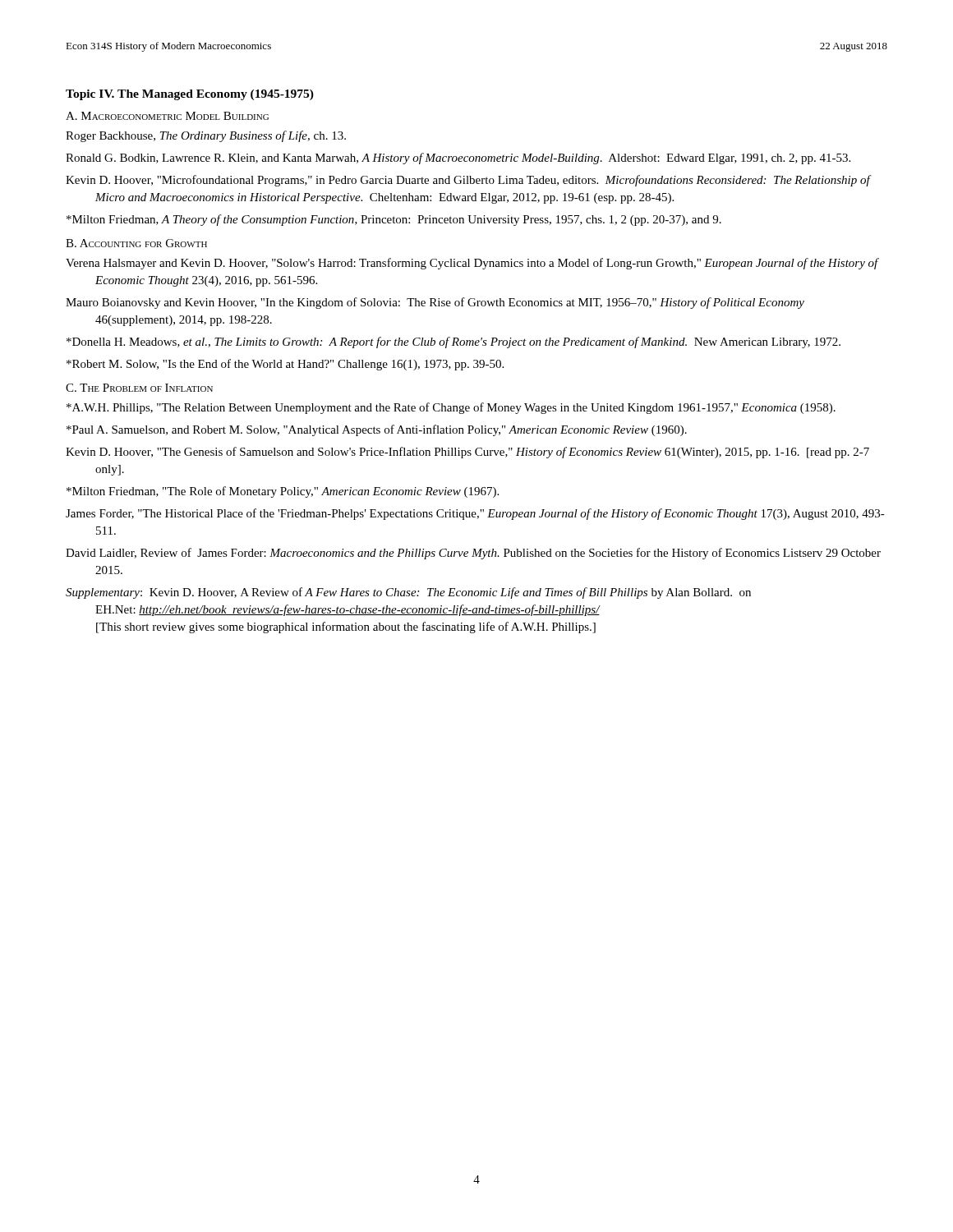The height and width of the screenshot is (1232, 953).
Task: Click on the passage starting "Verena Halsmayer and Kevin D."
Action: (472, 271)
